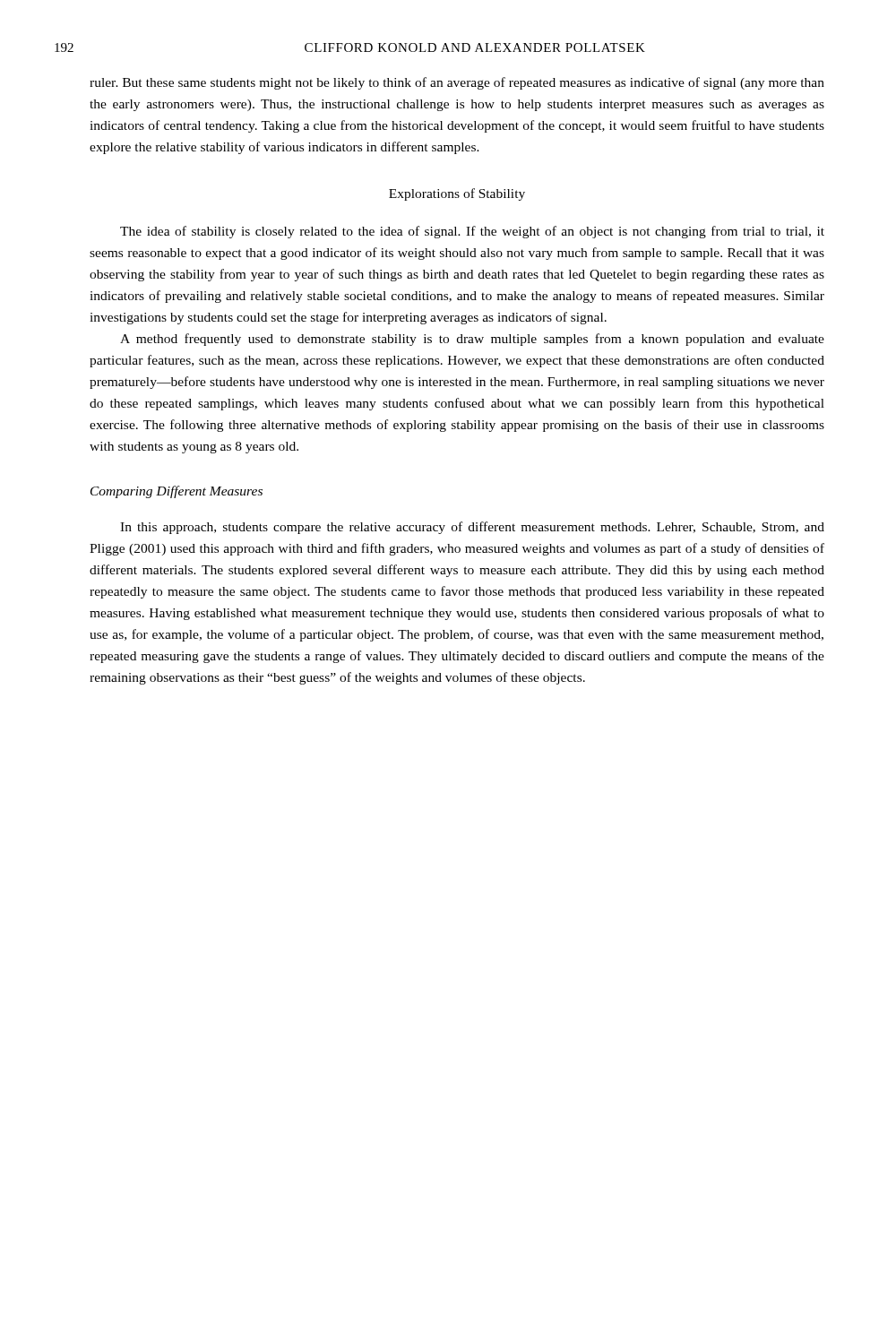896x1344 pixels.
Task: Click on the text block with the text "The idea of stability is"
Action: click(457, 339)
